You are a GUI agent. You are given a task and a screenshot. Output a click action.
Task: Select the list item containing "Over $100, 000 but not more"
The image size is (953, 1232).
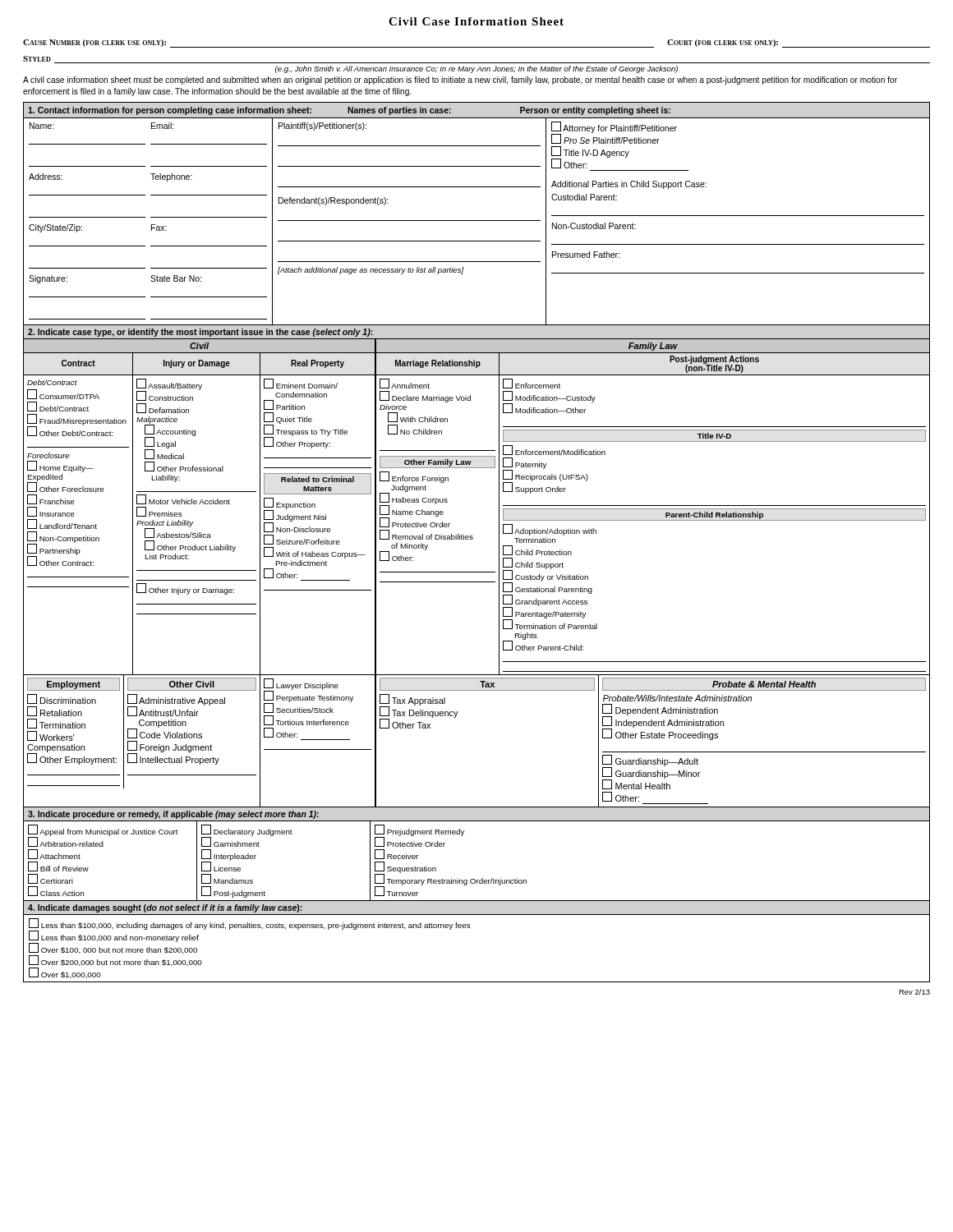(x=113, y=948)
